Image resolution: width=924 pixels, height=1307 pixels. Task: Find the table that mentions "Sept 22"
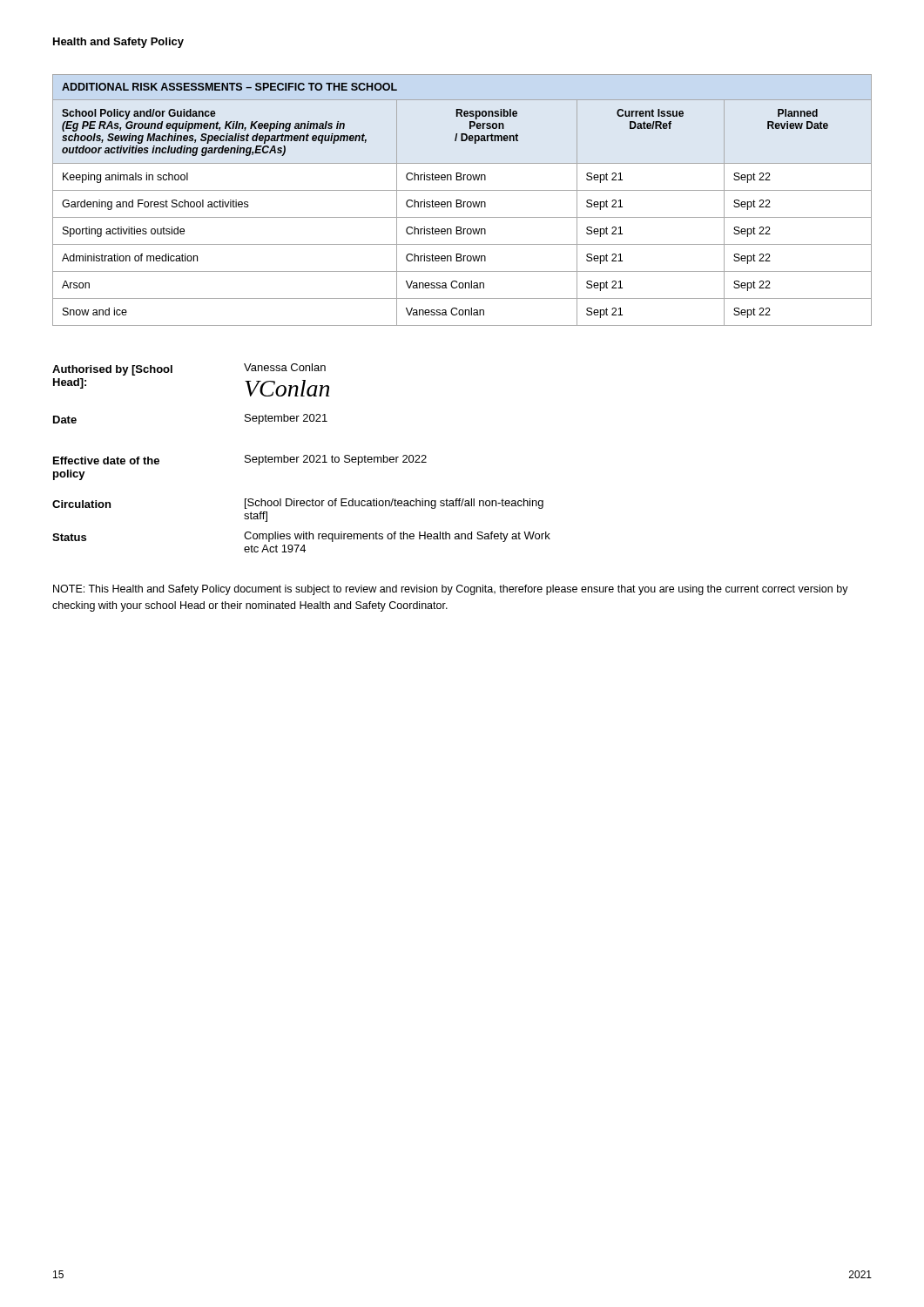click(462, 200)
